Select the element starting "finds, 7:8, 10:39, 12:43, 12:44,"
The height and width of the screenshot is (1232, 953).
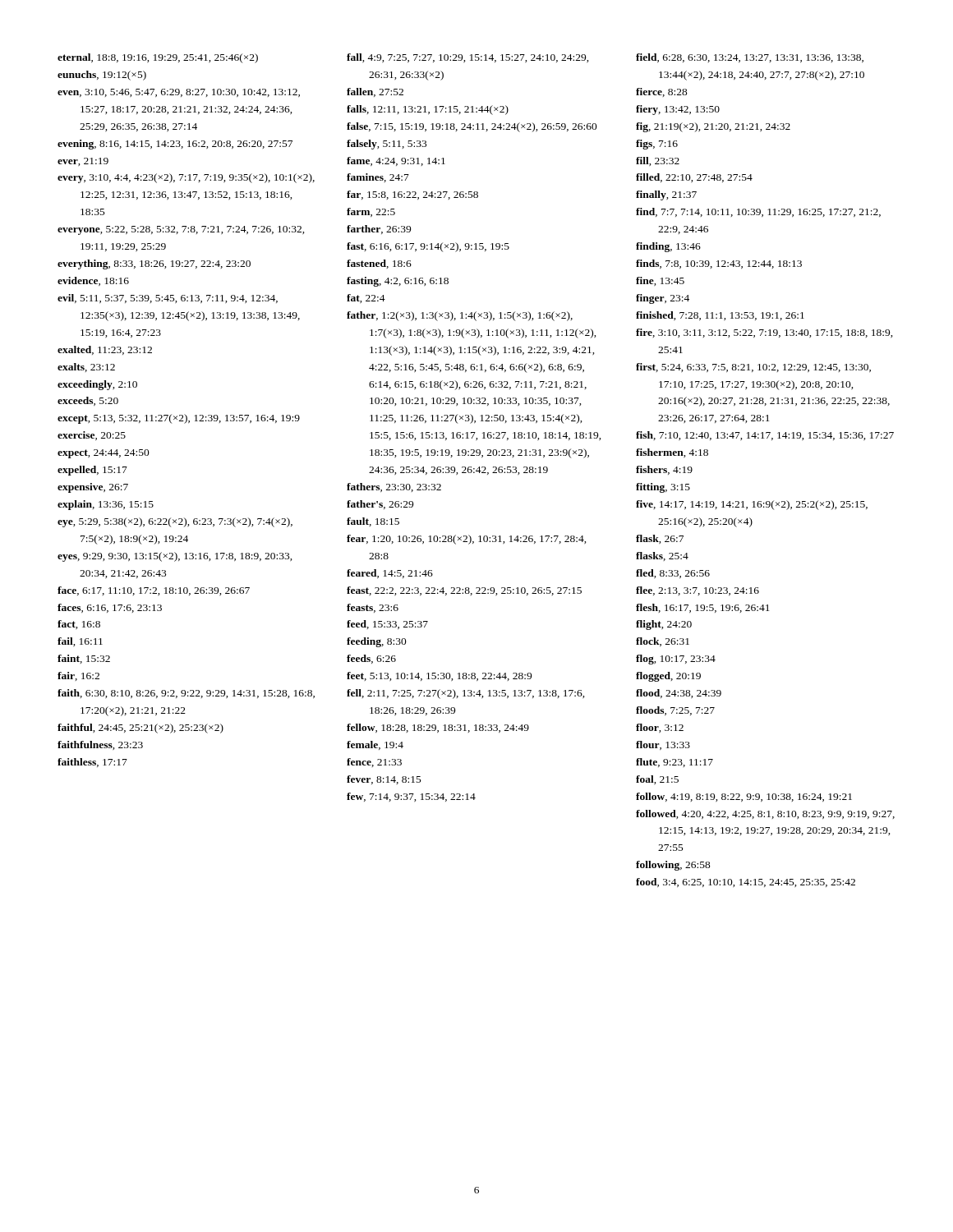coord(719,263)
